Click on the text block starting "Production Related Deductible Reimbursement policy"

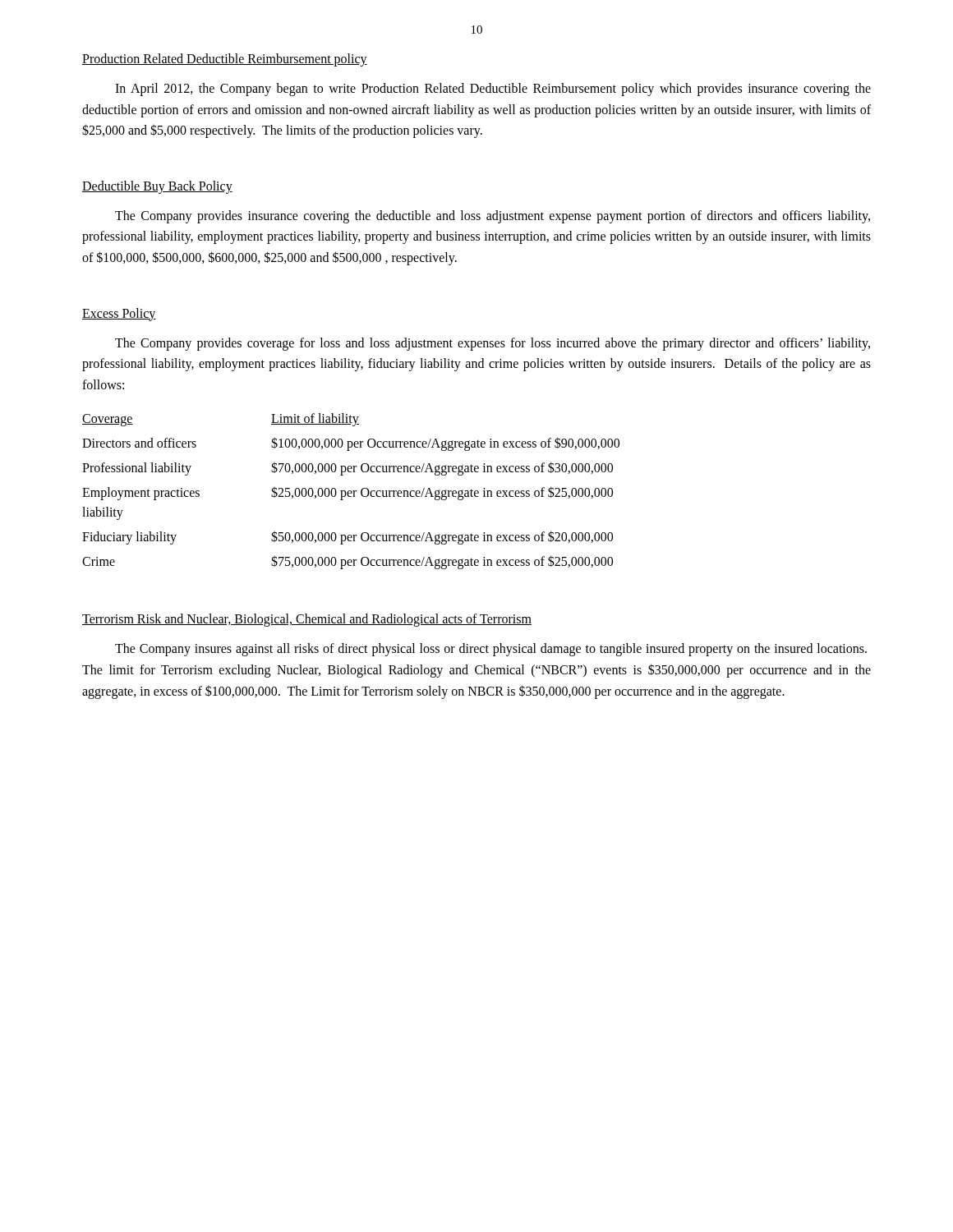[225, 59]
